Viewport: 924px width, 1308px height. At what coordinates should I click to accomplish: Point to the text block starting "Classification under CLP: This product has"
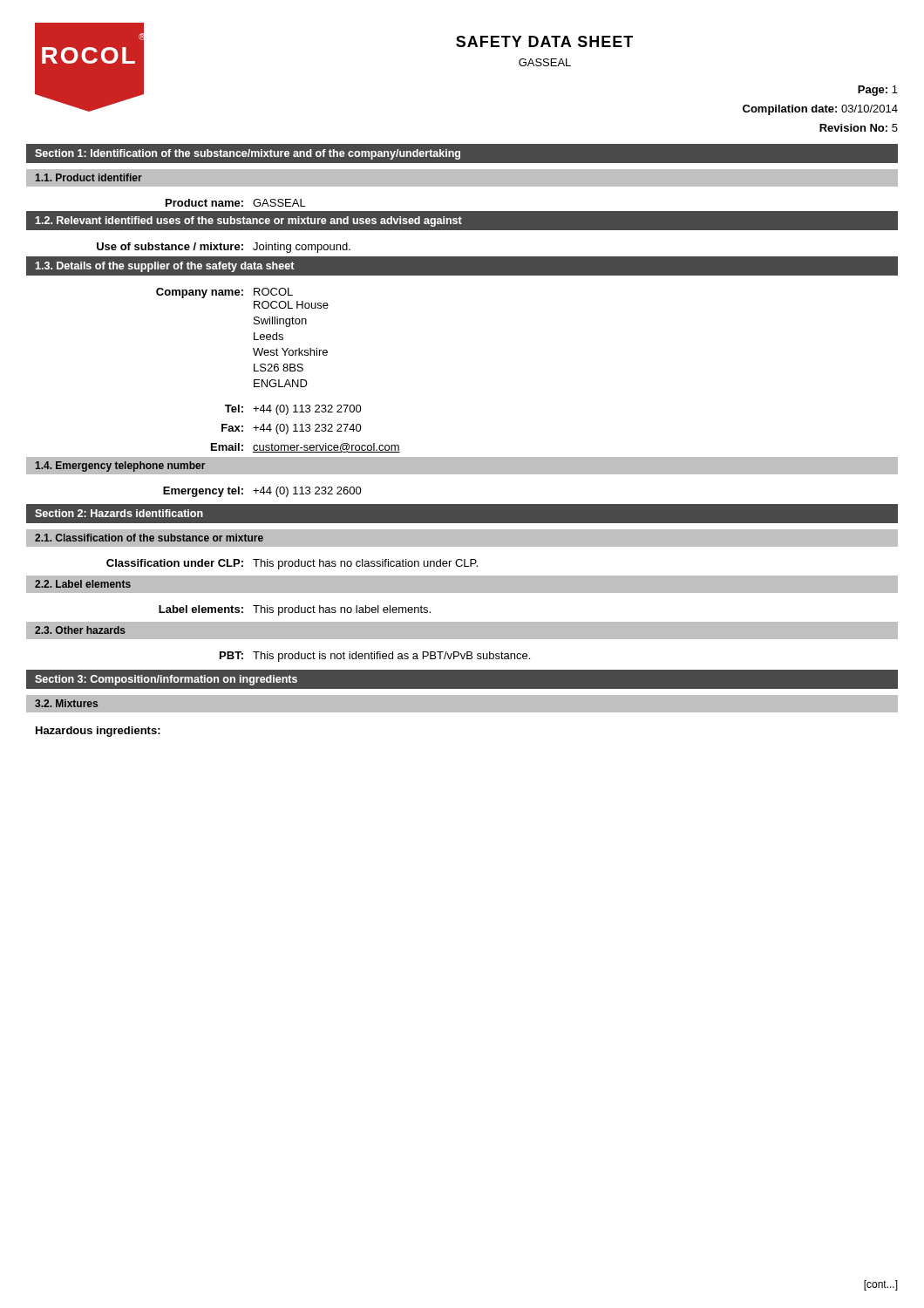pos(462,563)
